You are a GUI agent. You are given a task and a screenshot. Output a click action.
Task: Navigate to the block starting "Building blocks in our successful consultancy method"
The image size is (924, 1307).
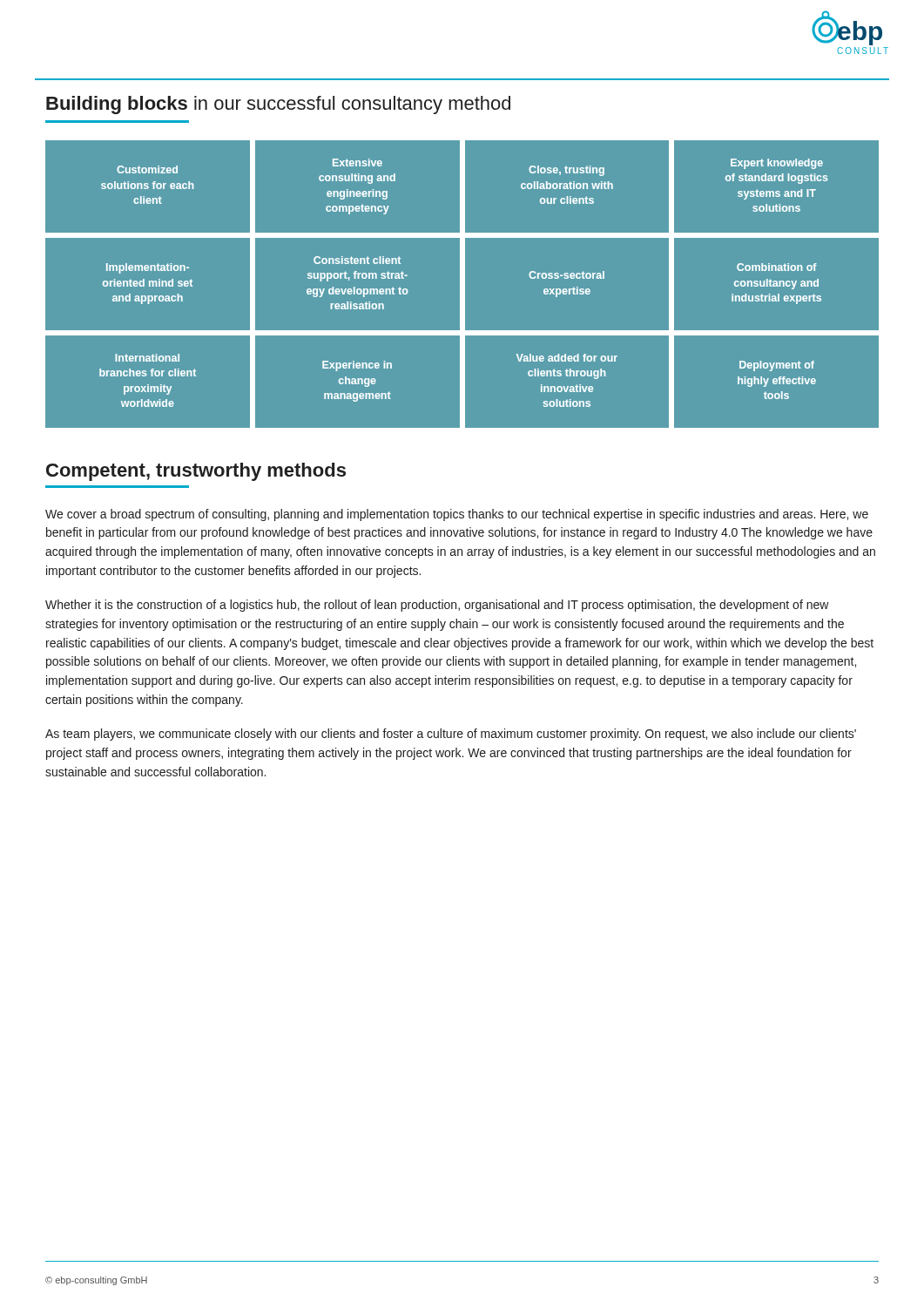pyautogui.click(x=462, y=107)
